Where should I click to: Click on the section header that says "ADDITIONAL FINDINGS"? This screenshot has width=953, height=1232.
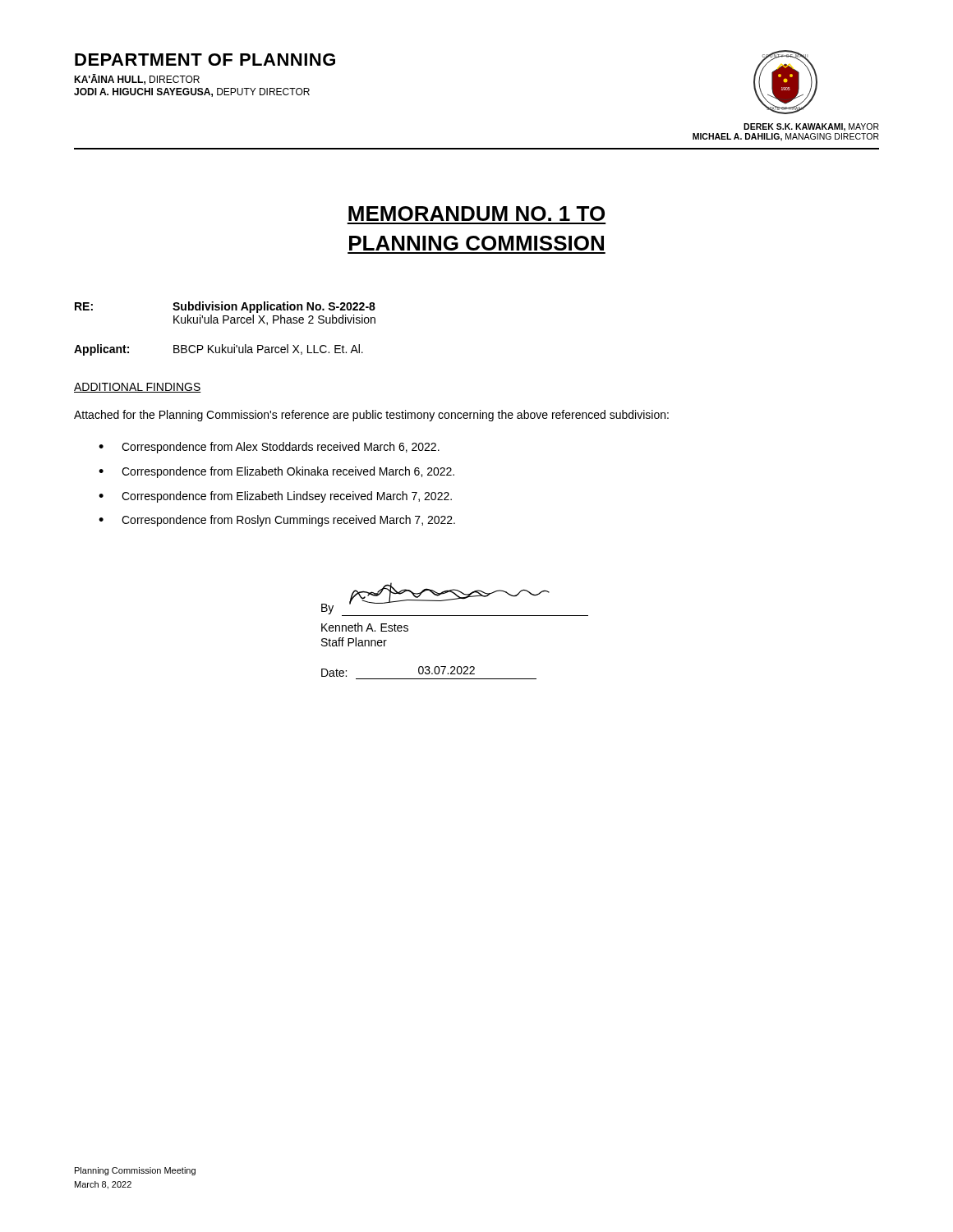click(137, 387)
